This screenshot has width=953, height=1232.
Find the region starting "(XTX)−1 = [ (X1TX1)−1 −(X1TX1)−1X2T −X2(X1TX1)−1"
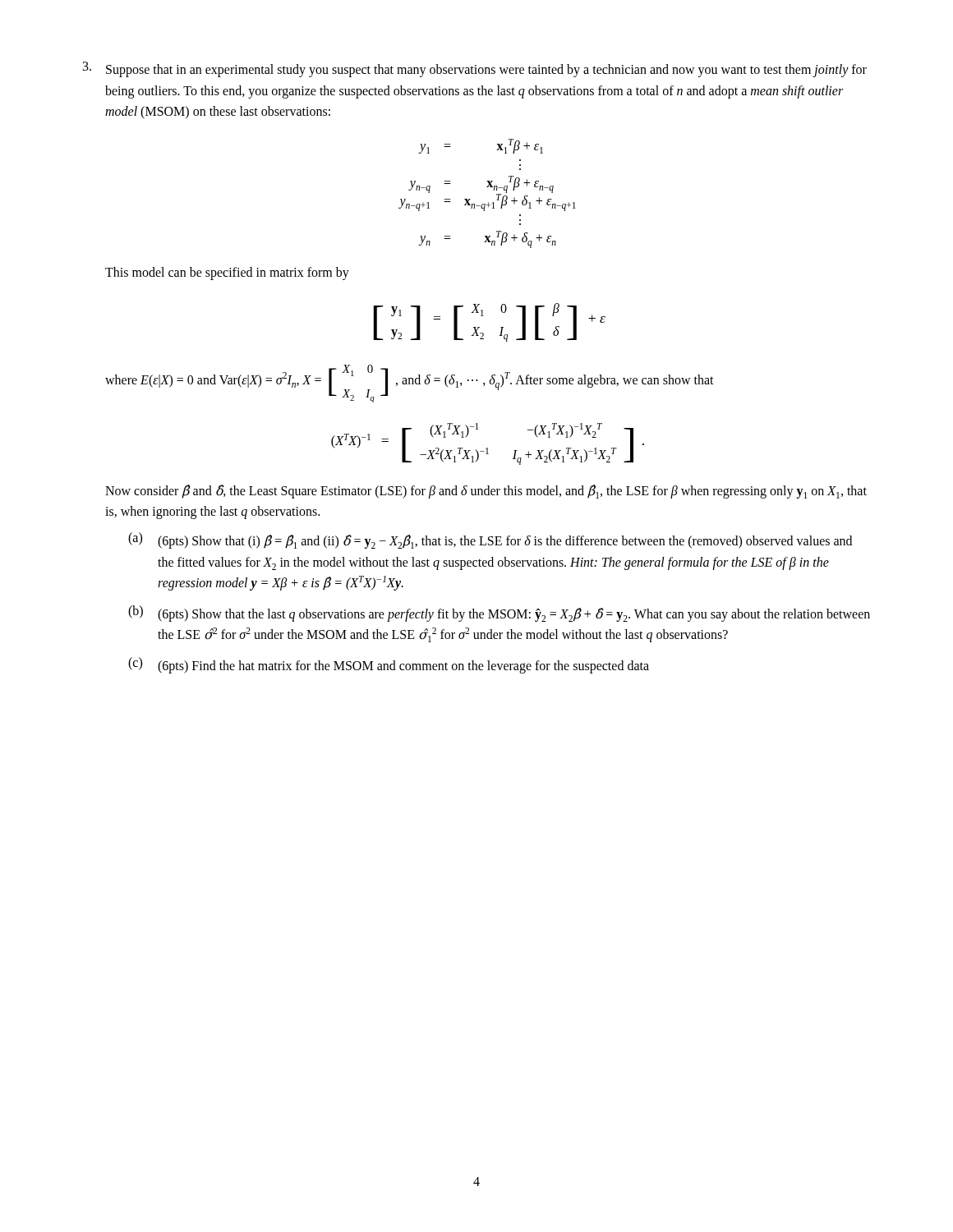[x=488, y=442]
